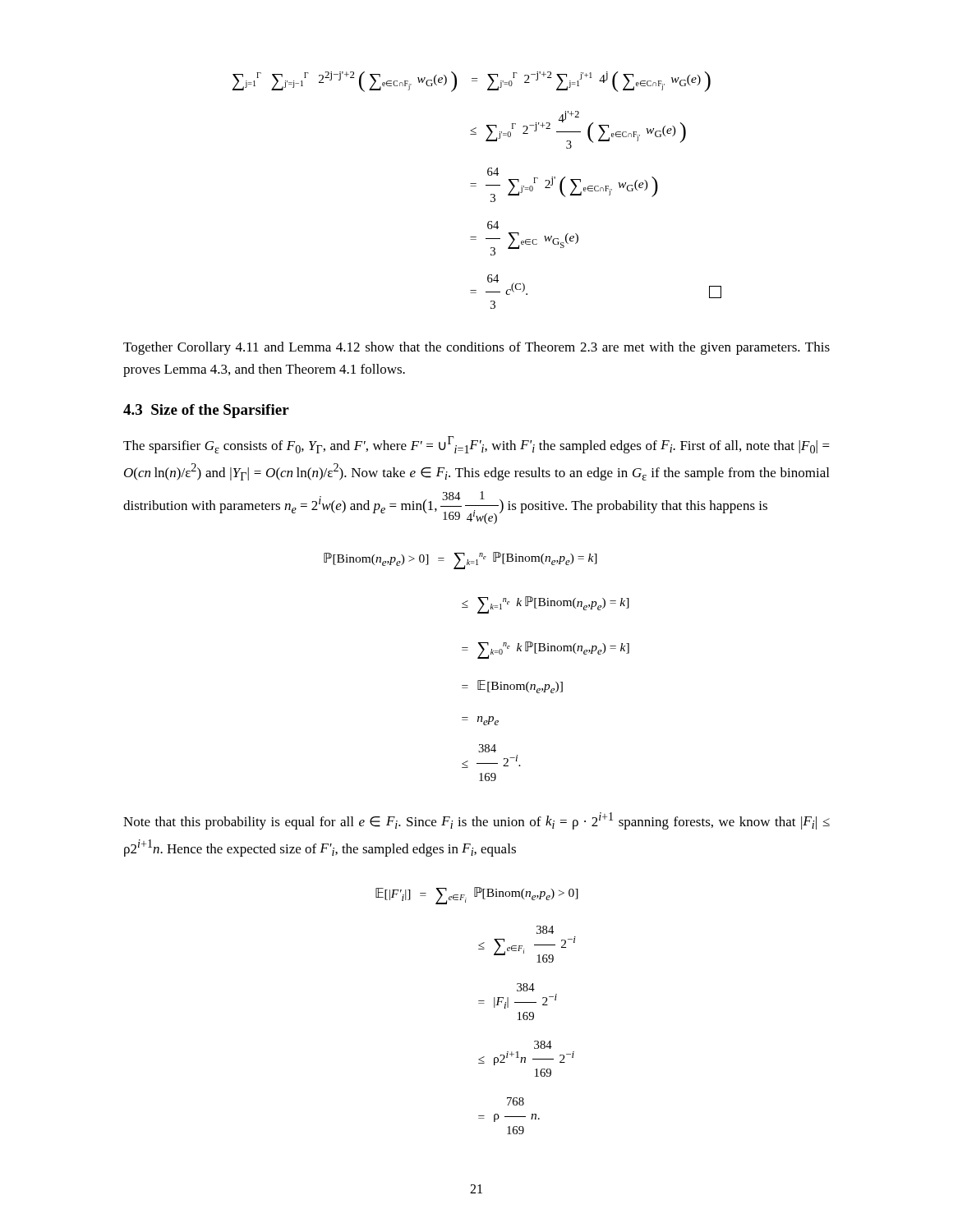Image resolution: width=953 pixels, height=1232 pixels.
Task: Select the element starting "𝔼[|F'i|] = ∑e∈Fi ℙ[Binom(ne,pe) > 0] ≤ ∑e∈Fi"
Action: [476, 1008]
